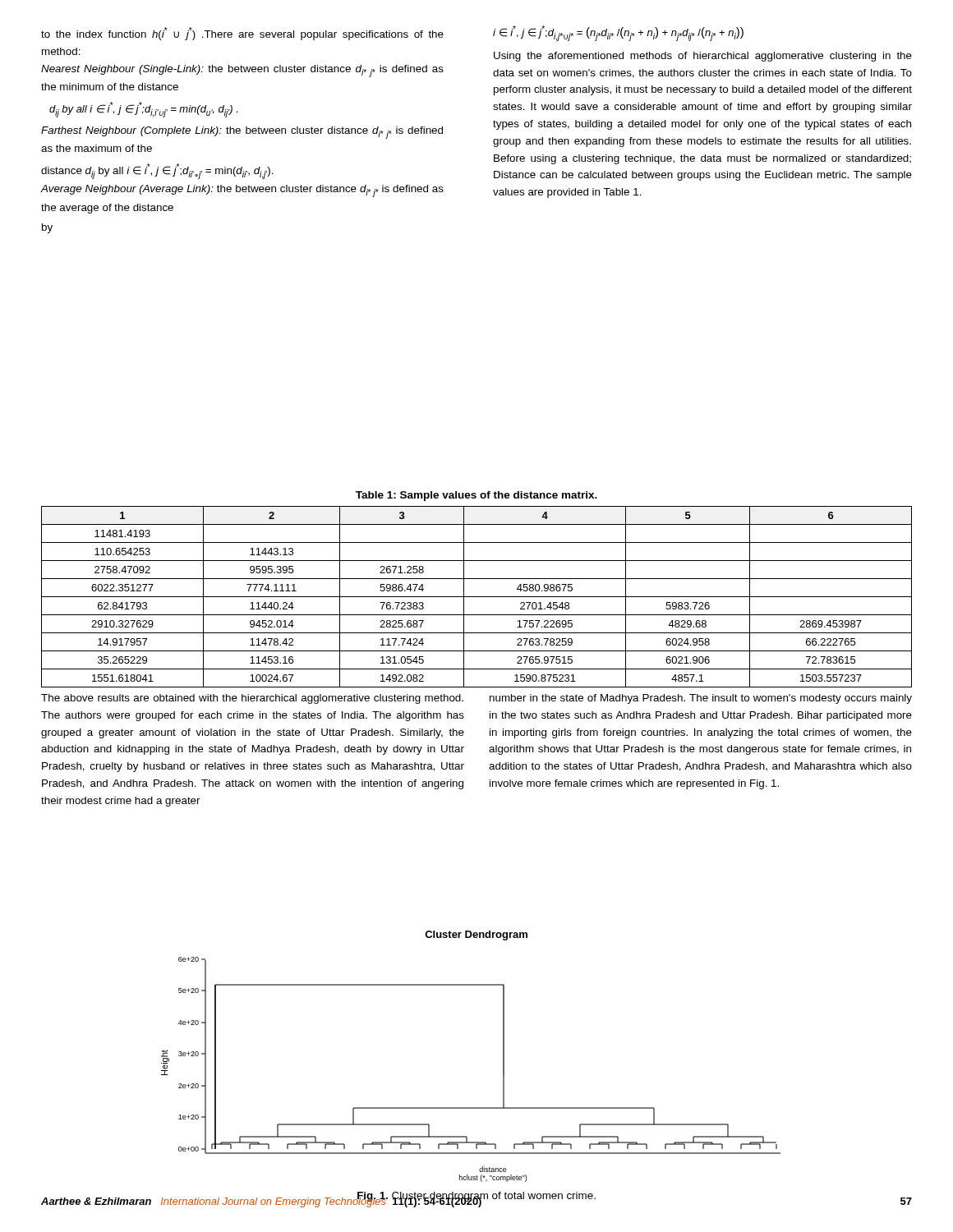
Task: Locate the passage starting "to the index function h(i* ∪ j*)"
Action: tap(242, 60)
